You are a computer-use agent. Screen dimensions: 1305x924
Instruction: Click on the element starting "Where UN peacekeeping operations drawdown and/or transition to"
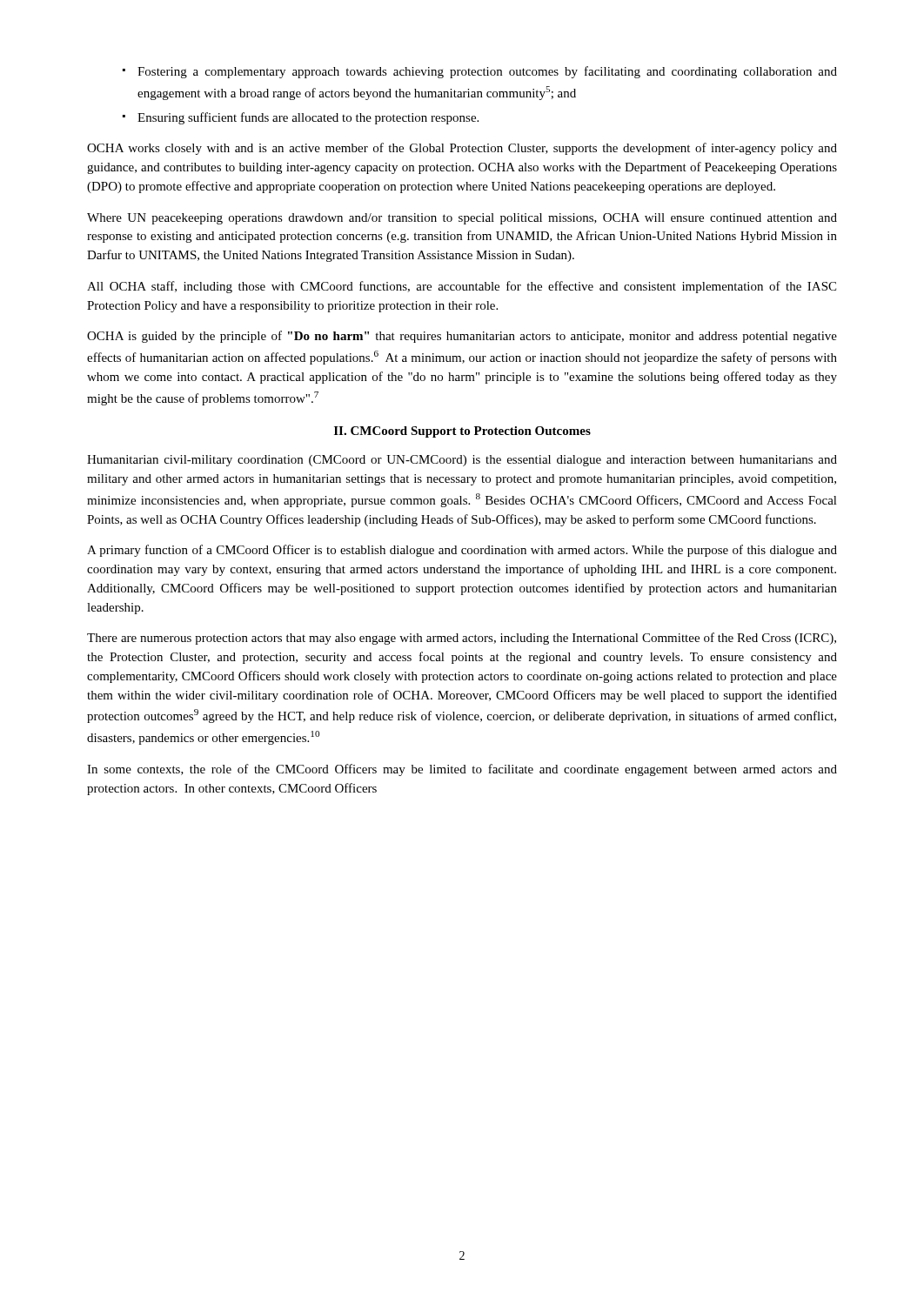(x=462, y=236)
